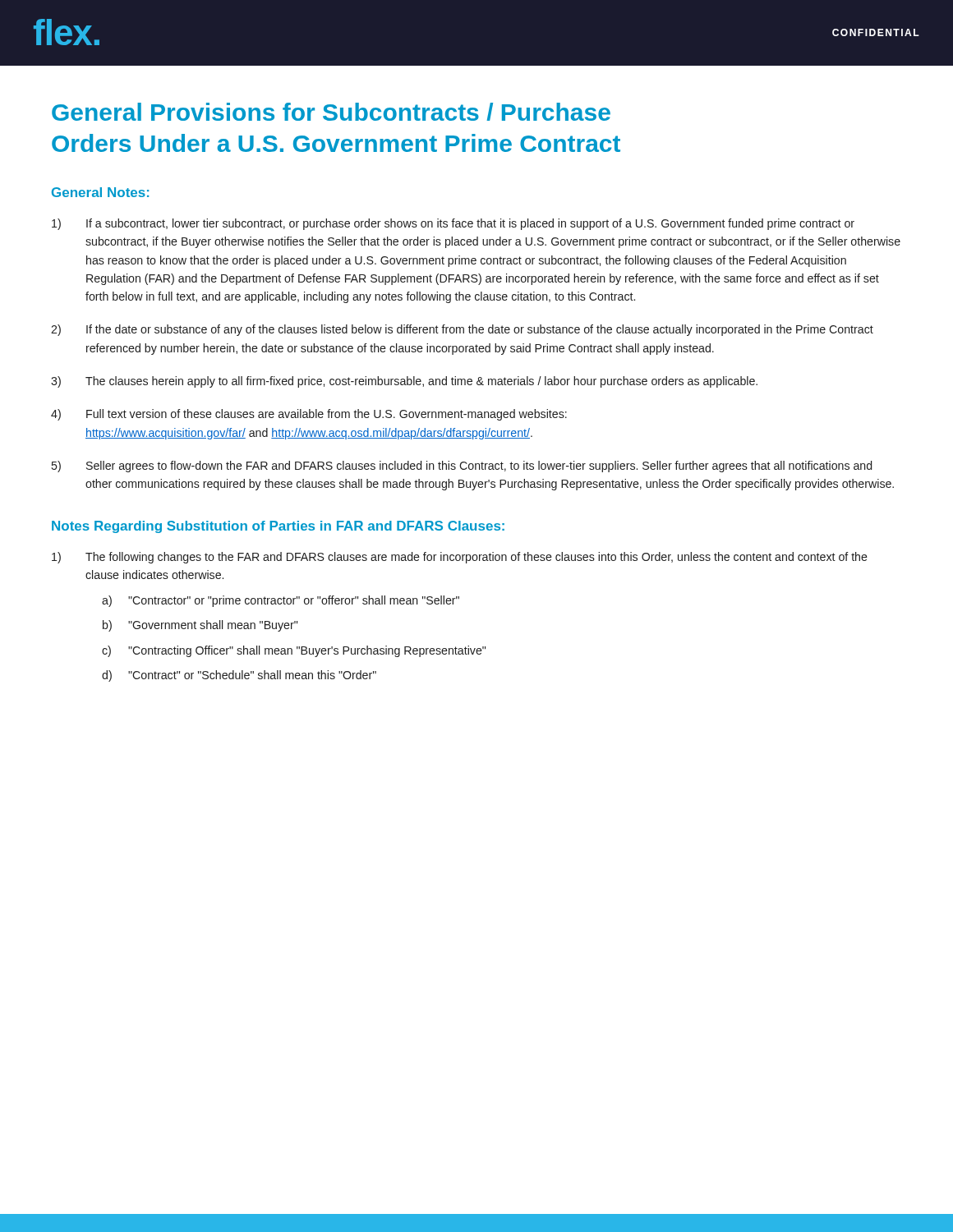
Task: Find the list item containing "1) If a subcontract, lower"
Action: point(476,260)
